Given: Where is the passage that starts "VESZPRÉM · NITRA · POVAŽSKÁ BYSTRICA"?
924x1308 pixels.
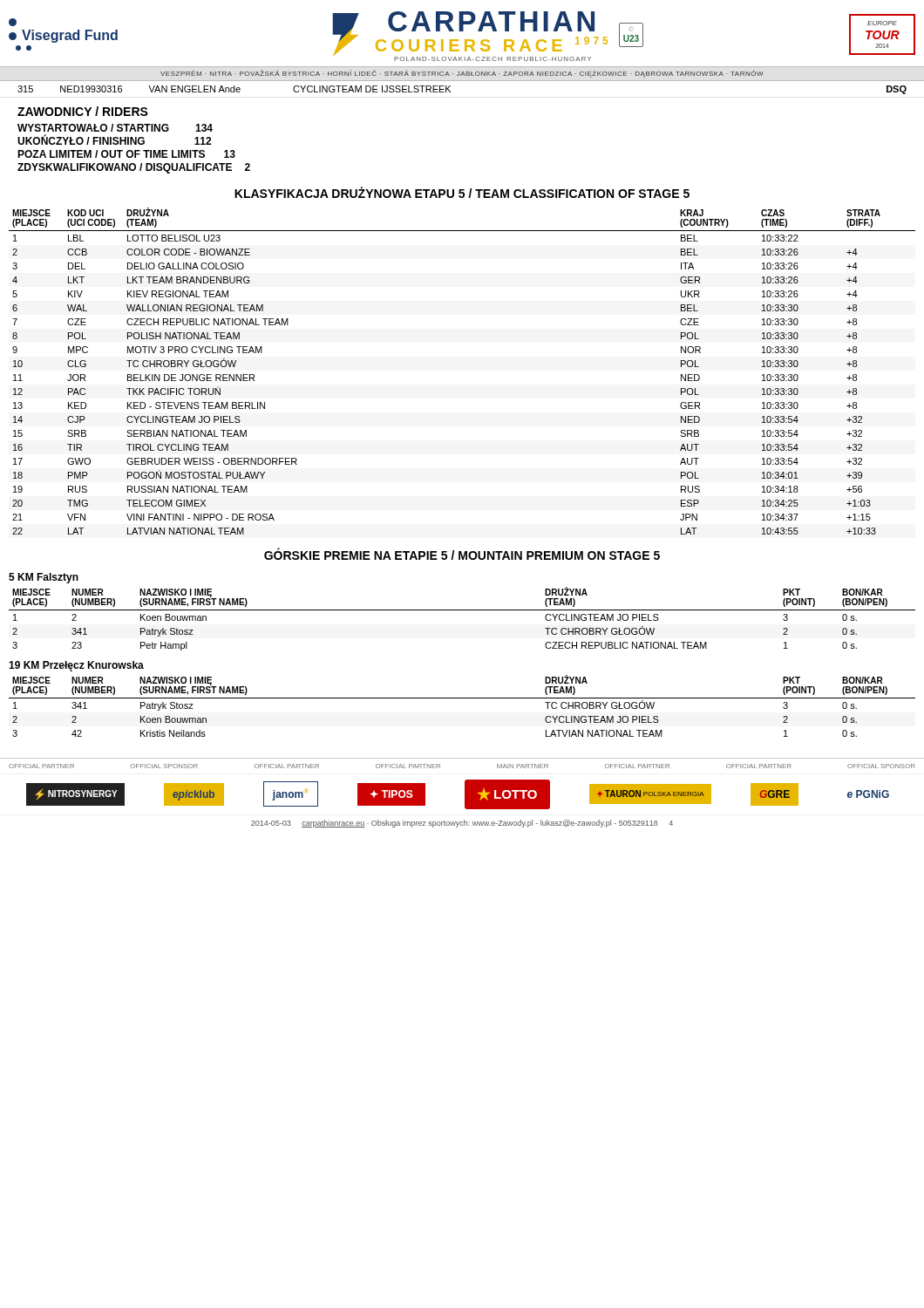Looking at the screenshot, I should point(462,73).
